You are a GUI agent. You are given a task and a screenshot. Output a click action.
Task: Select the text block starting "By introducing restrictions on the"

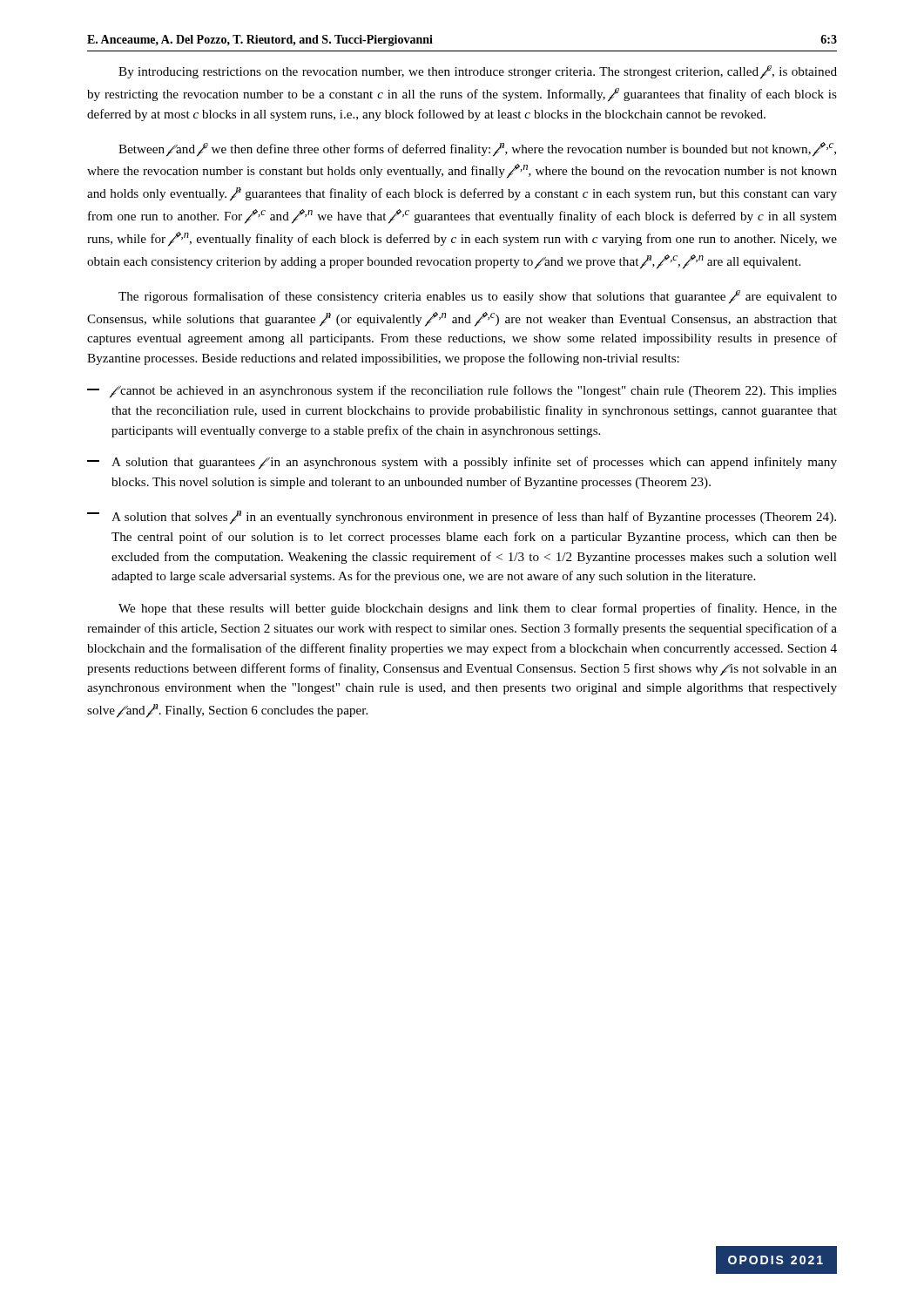(462, 92)
